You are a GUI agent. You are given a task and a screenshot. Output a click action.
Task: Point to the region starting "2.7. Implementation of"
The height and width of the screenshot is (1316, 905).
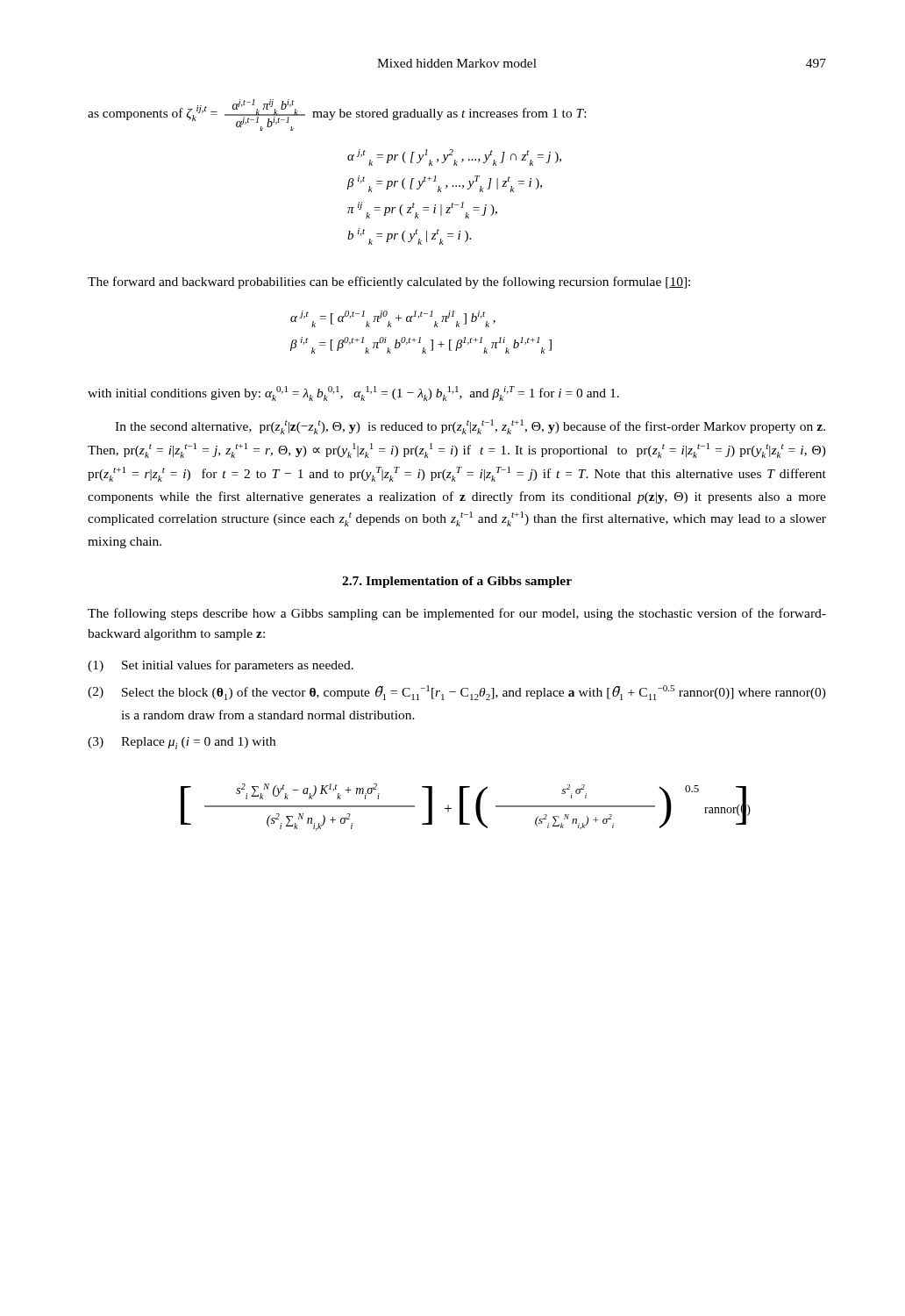457,580
